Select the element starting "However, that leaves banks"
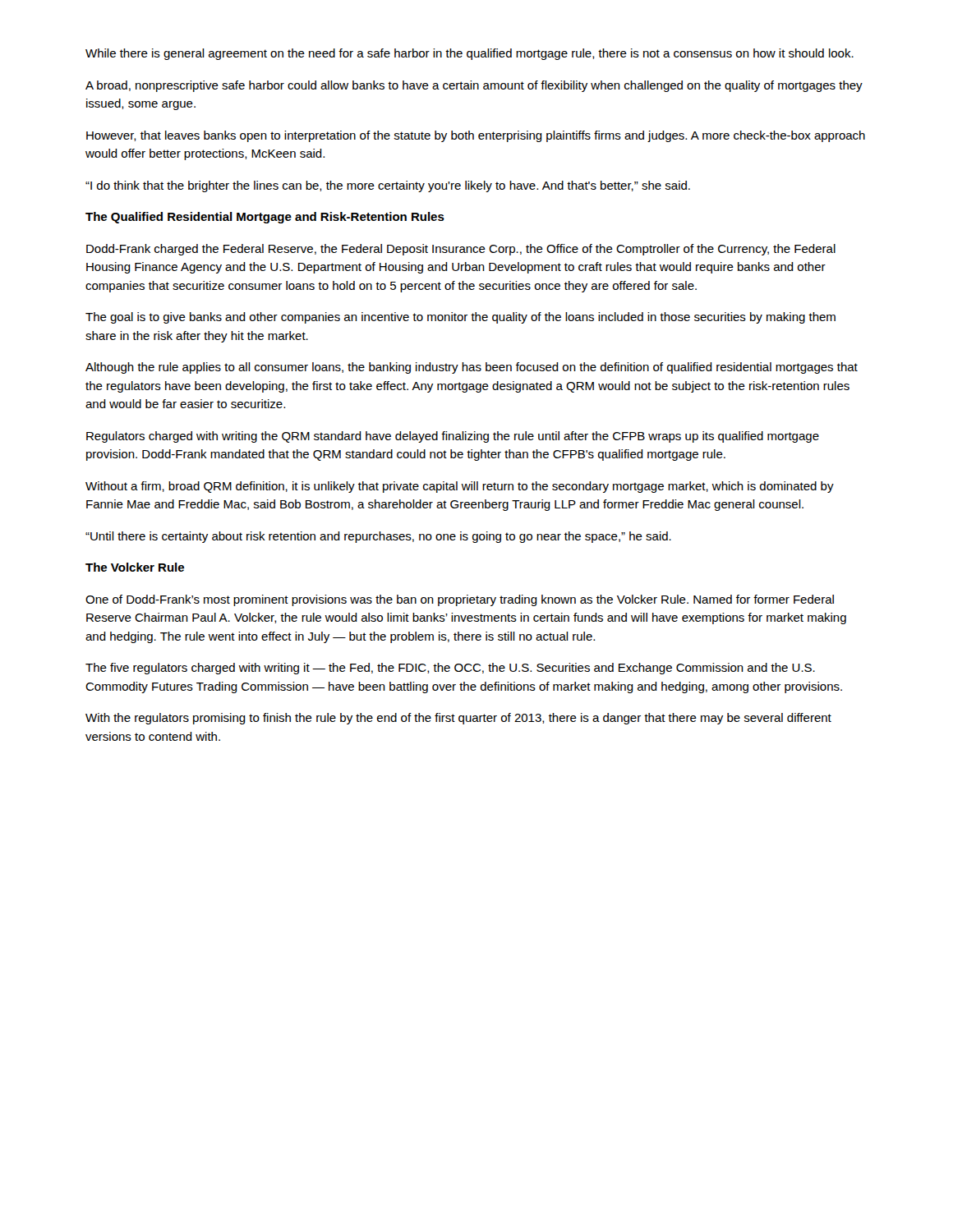Image resolution: width=953 pixels, height=1232 pixels. point(475,144)
